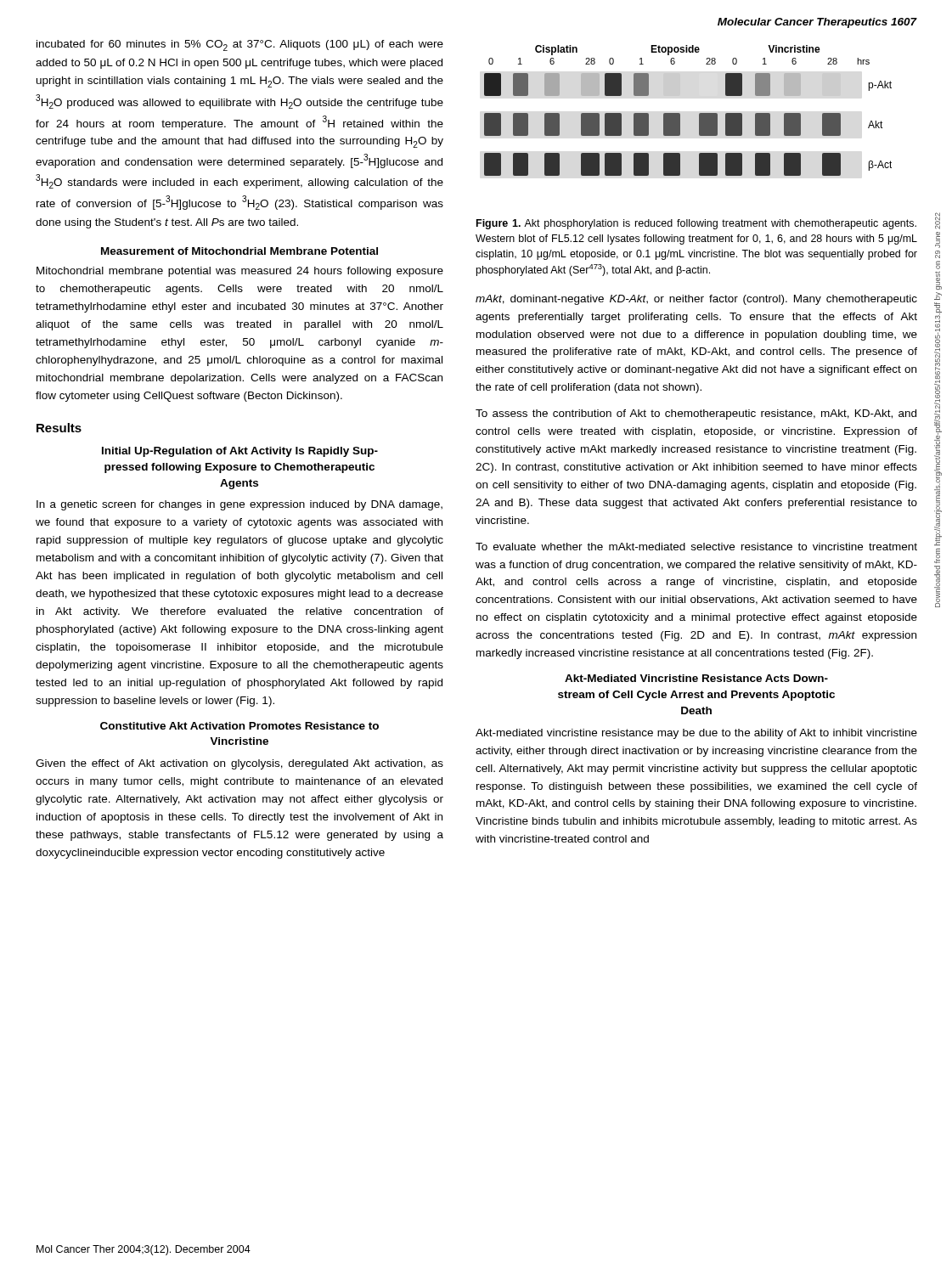The height and width of the screenshot is (1274, 952).
Task: Select the text block containing "Akt-mediated vincristine resistance may be due"
Action: [696, 786]
